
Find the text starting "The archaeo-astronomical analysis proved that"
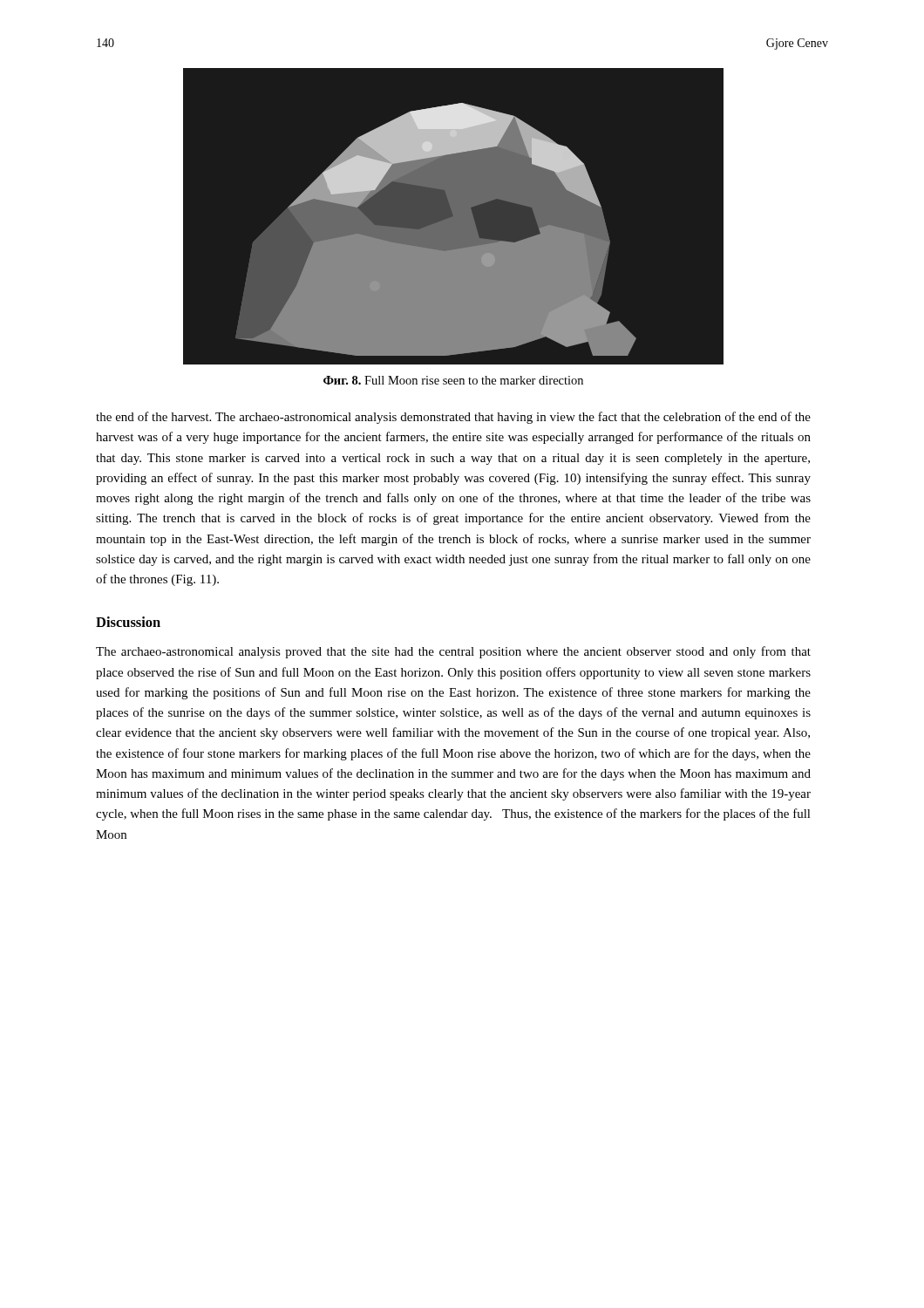[x=453, y=743]
